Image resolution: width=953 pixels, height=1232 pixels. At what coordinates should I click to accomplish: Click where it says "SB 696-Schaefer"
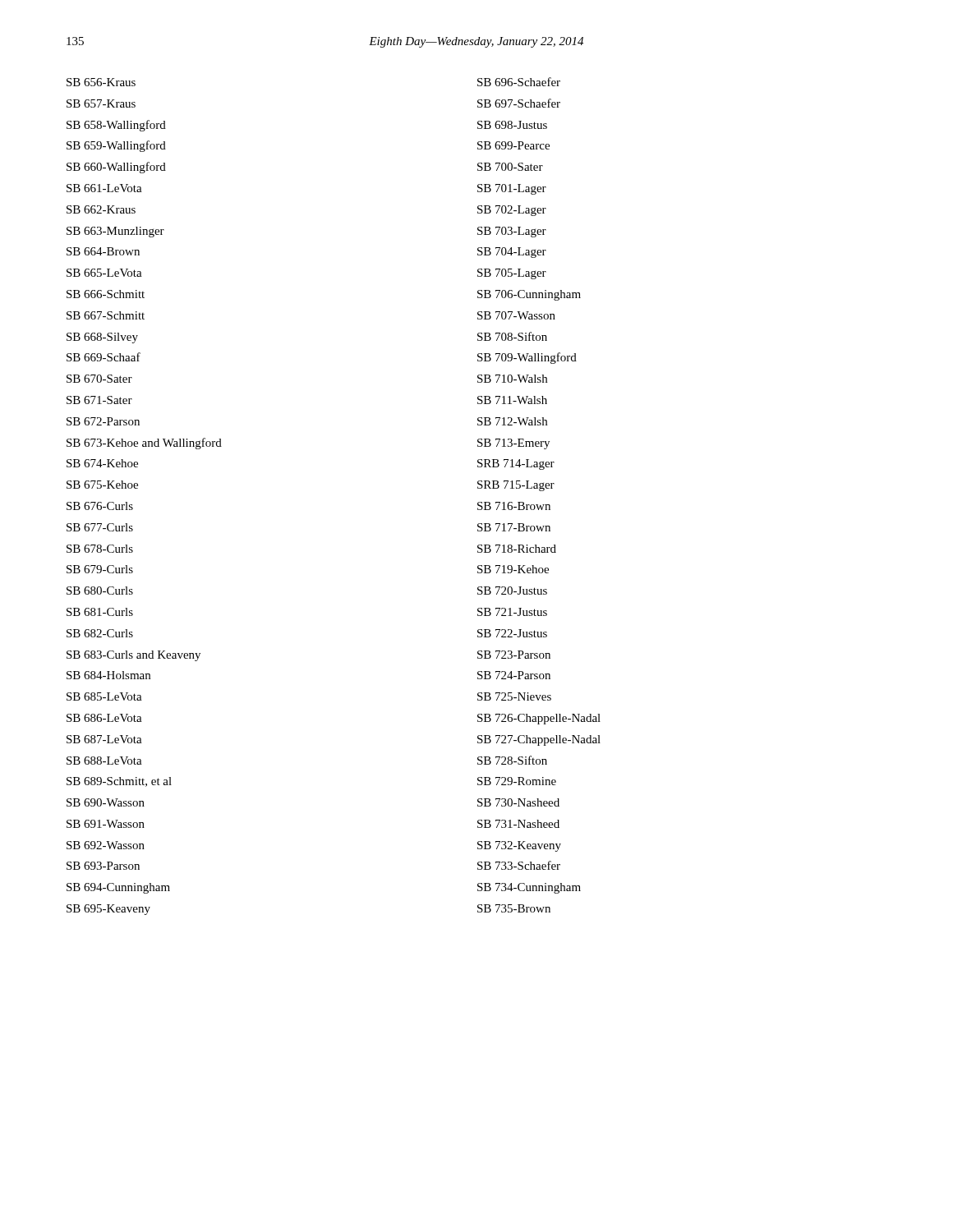(x=518, y=82)
